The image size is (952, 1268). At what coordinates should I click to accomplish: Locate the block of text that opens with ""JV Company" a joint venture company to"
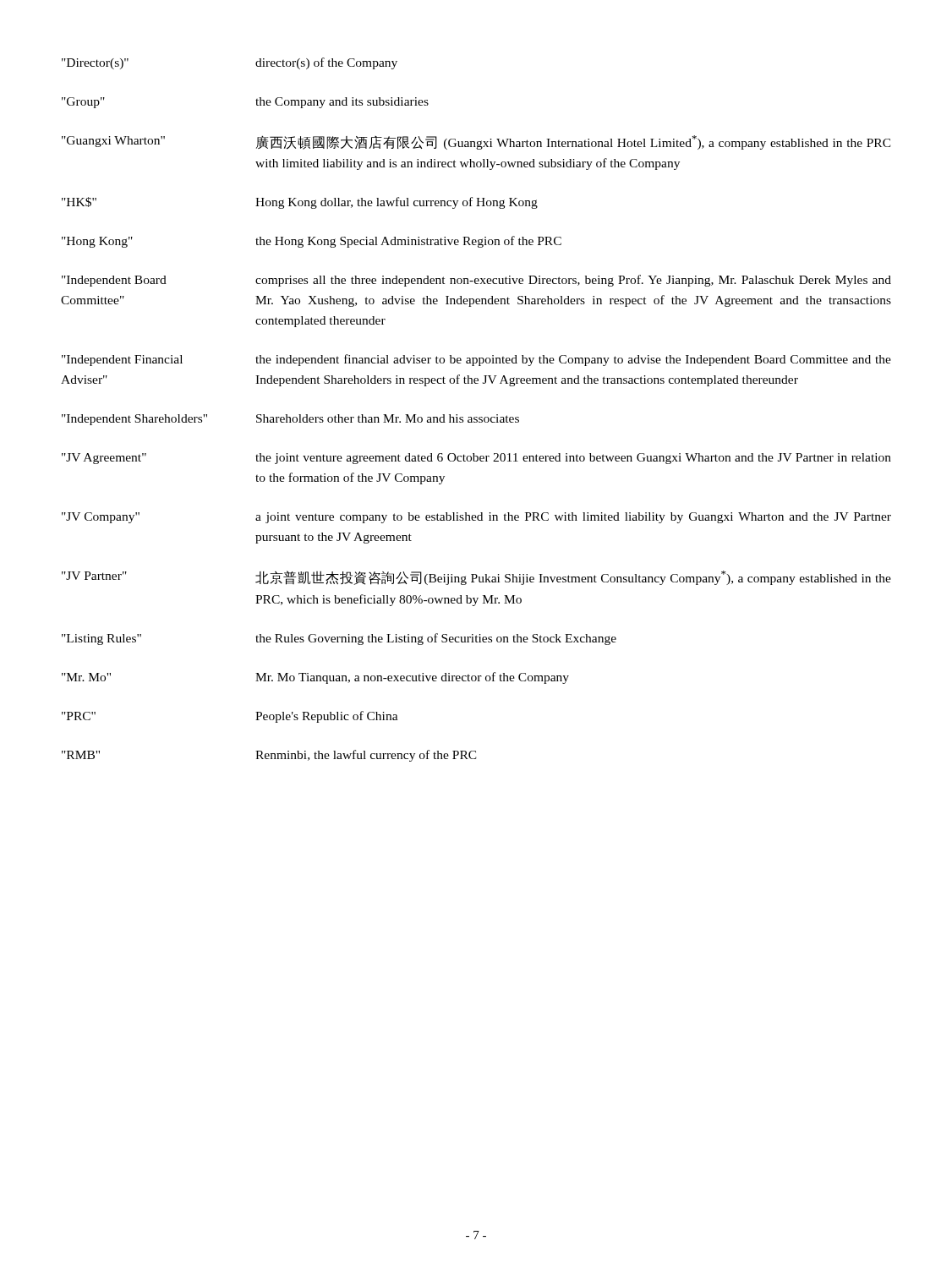click(x=476, y=527)
